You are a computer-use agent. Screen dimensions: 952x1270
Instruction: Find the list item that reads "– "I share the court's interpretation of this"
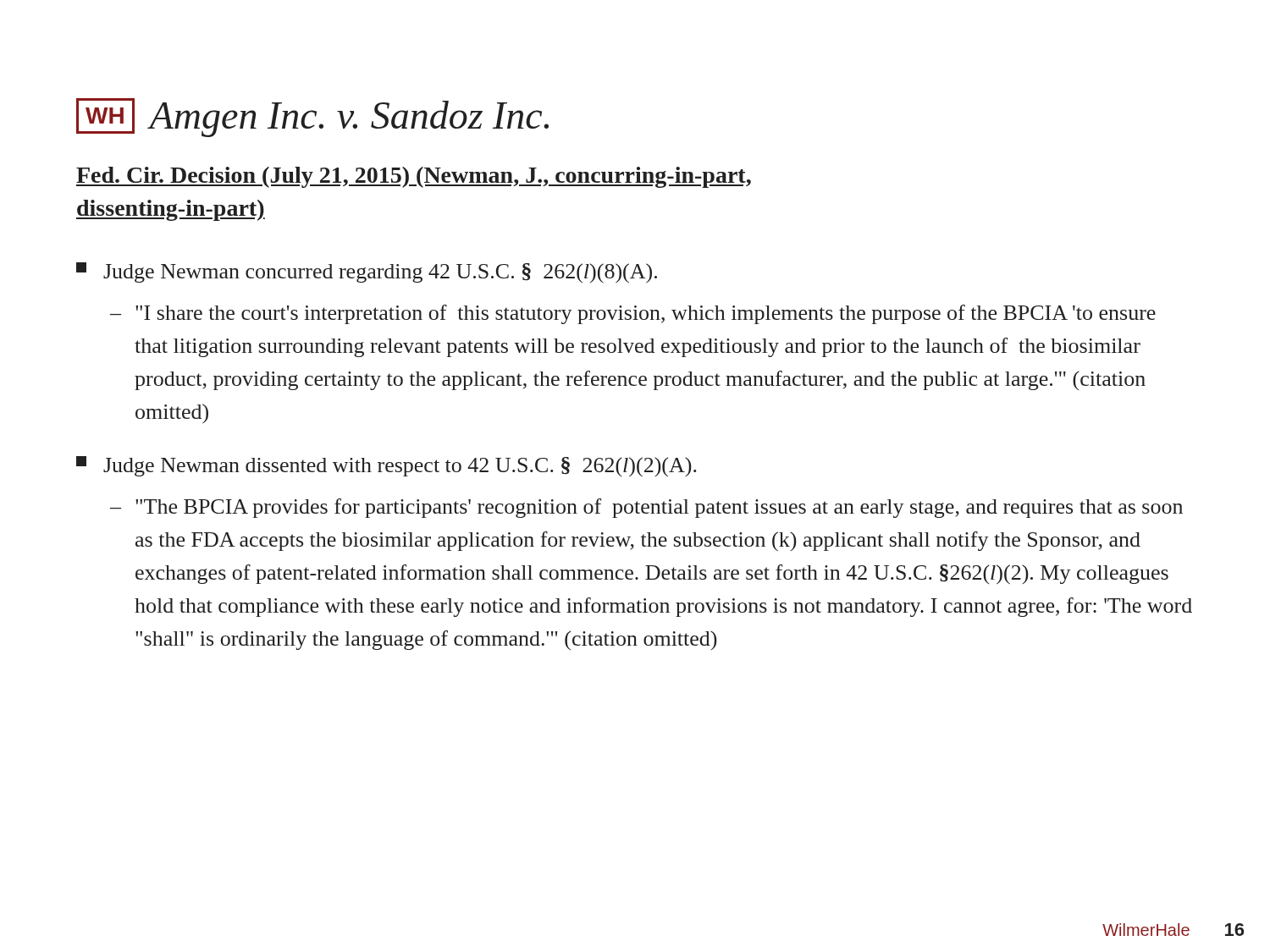point(652,362)
